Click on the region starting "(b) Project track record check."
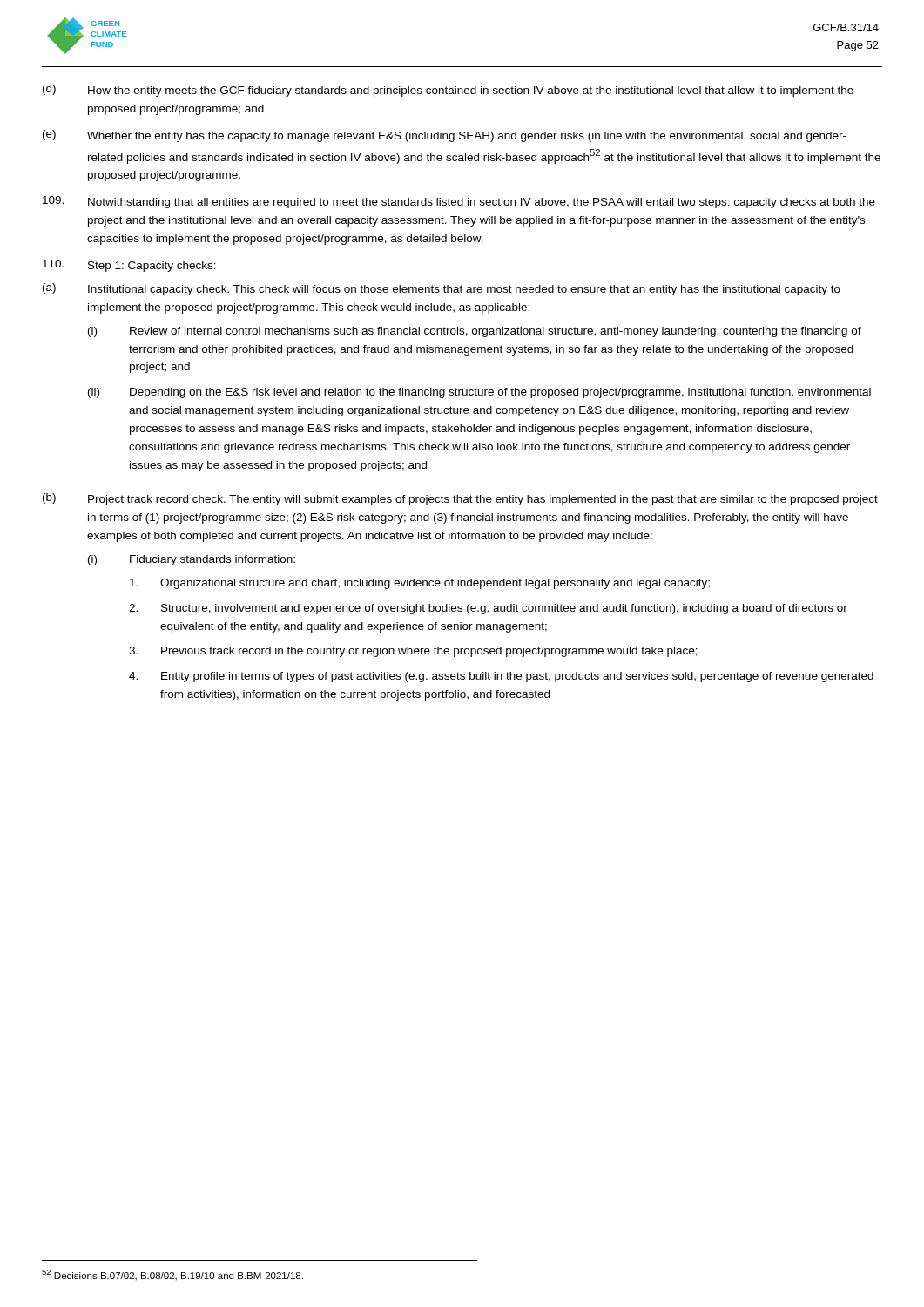Viewport: 924px width, 1307px height. 462,604
